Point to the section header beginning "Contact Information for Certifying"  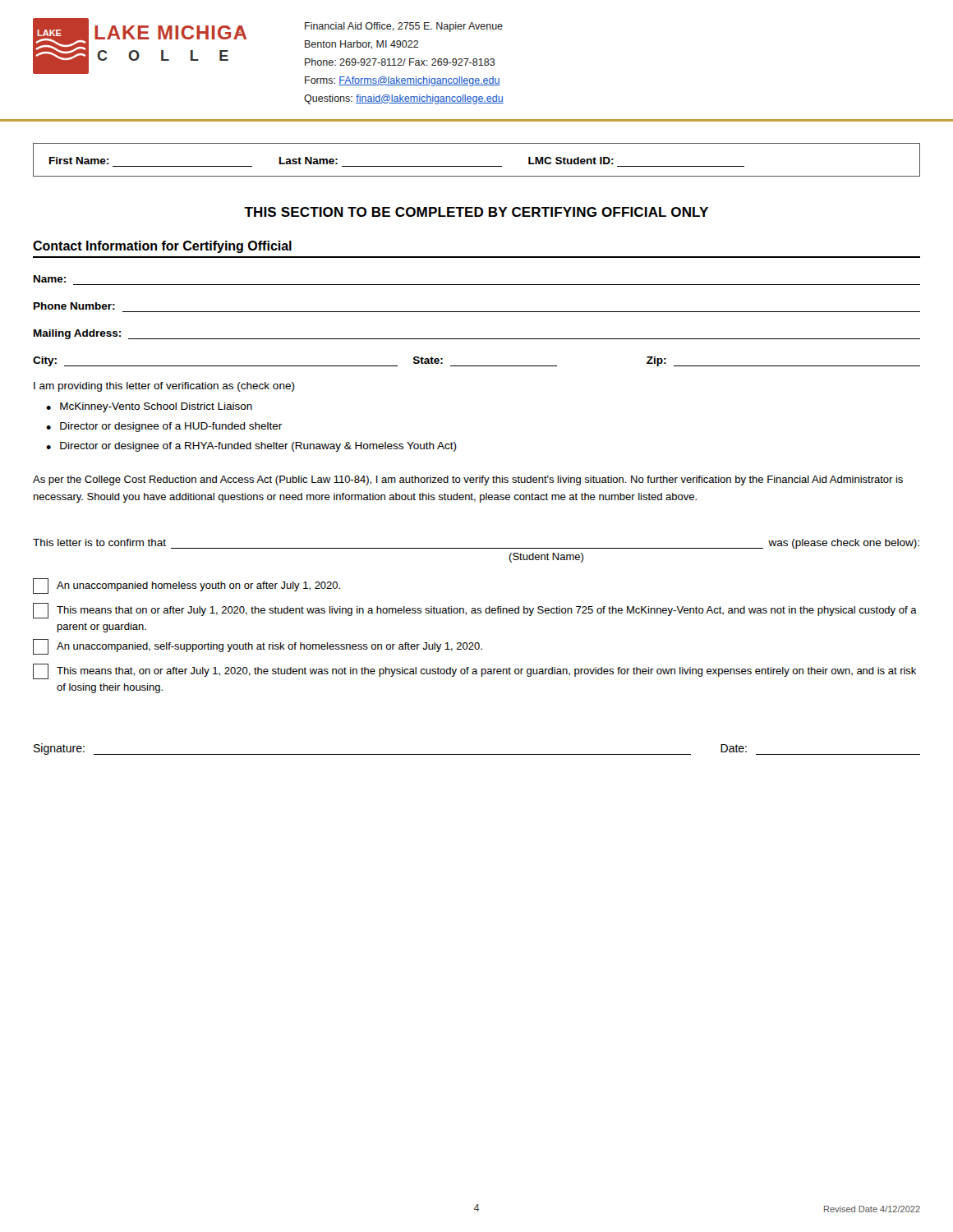pyautogui.click(x=162, y=246)
